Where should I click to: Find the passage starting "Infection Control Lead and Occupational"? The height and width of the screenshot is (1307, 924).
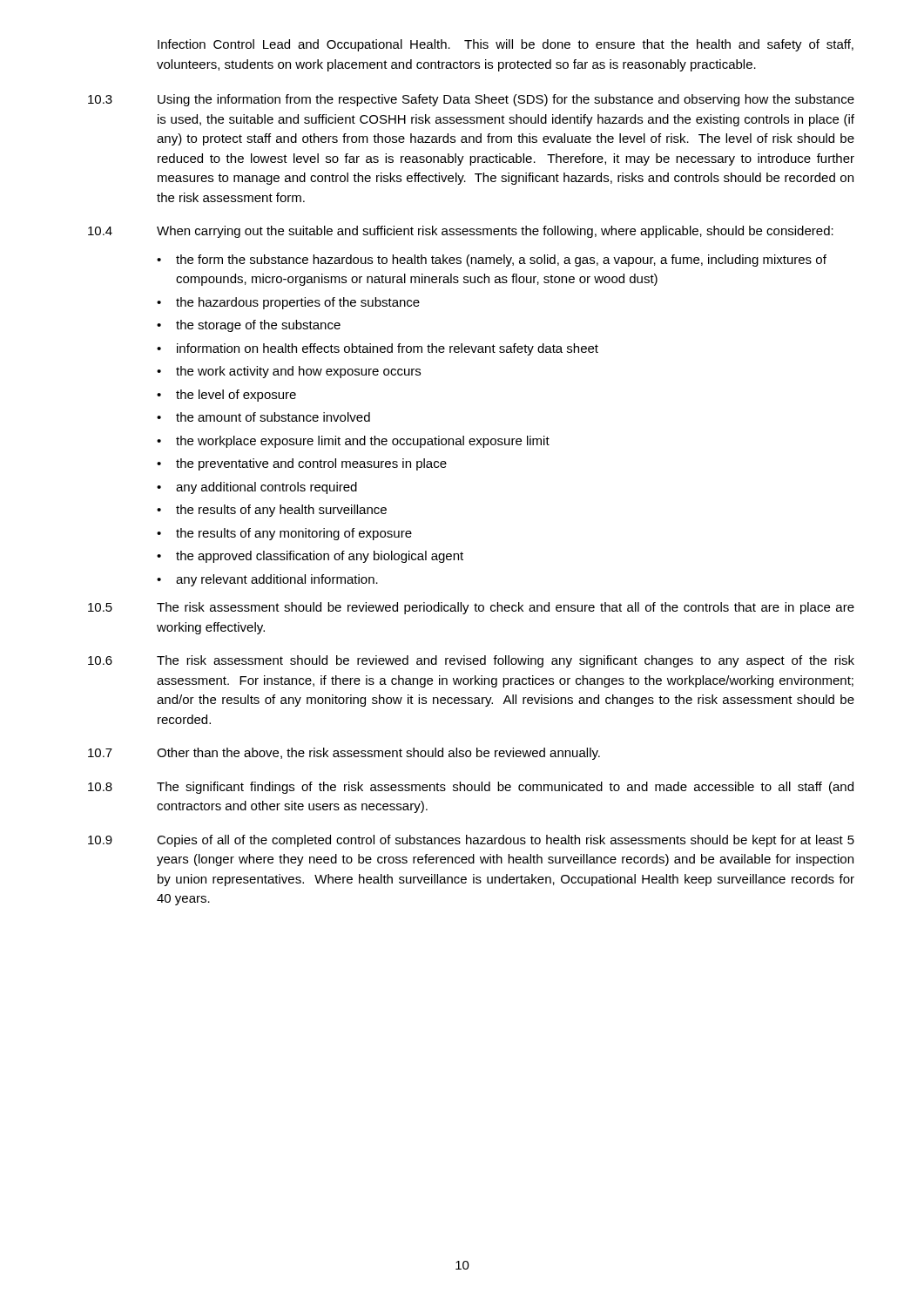506,54
